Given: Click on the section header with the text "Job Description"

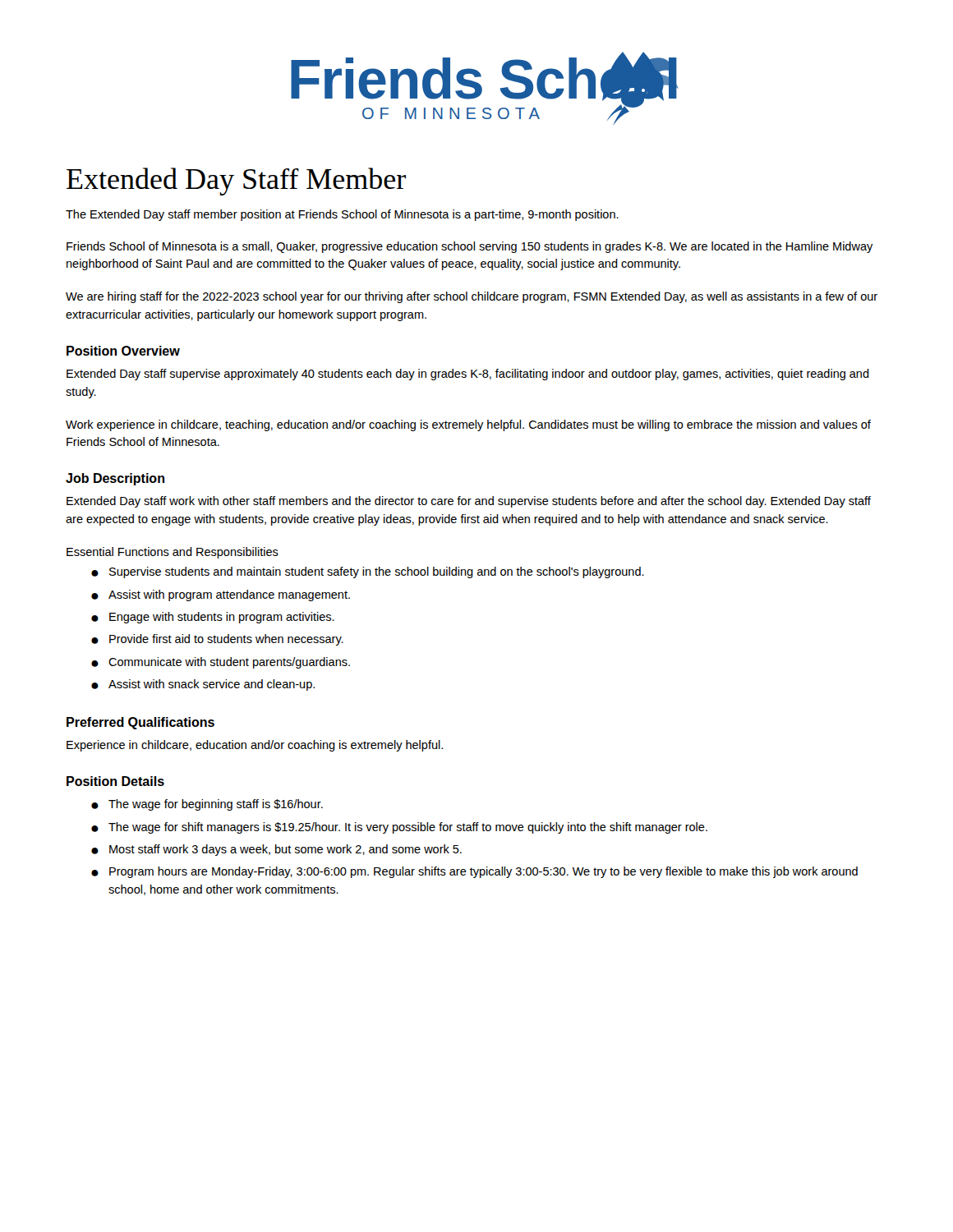Looking at the screenshot, I should [115, 479].
